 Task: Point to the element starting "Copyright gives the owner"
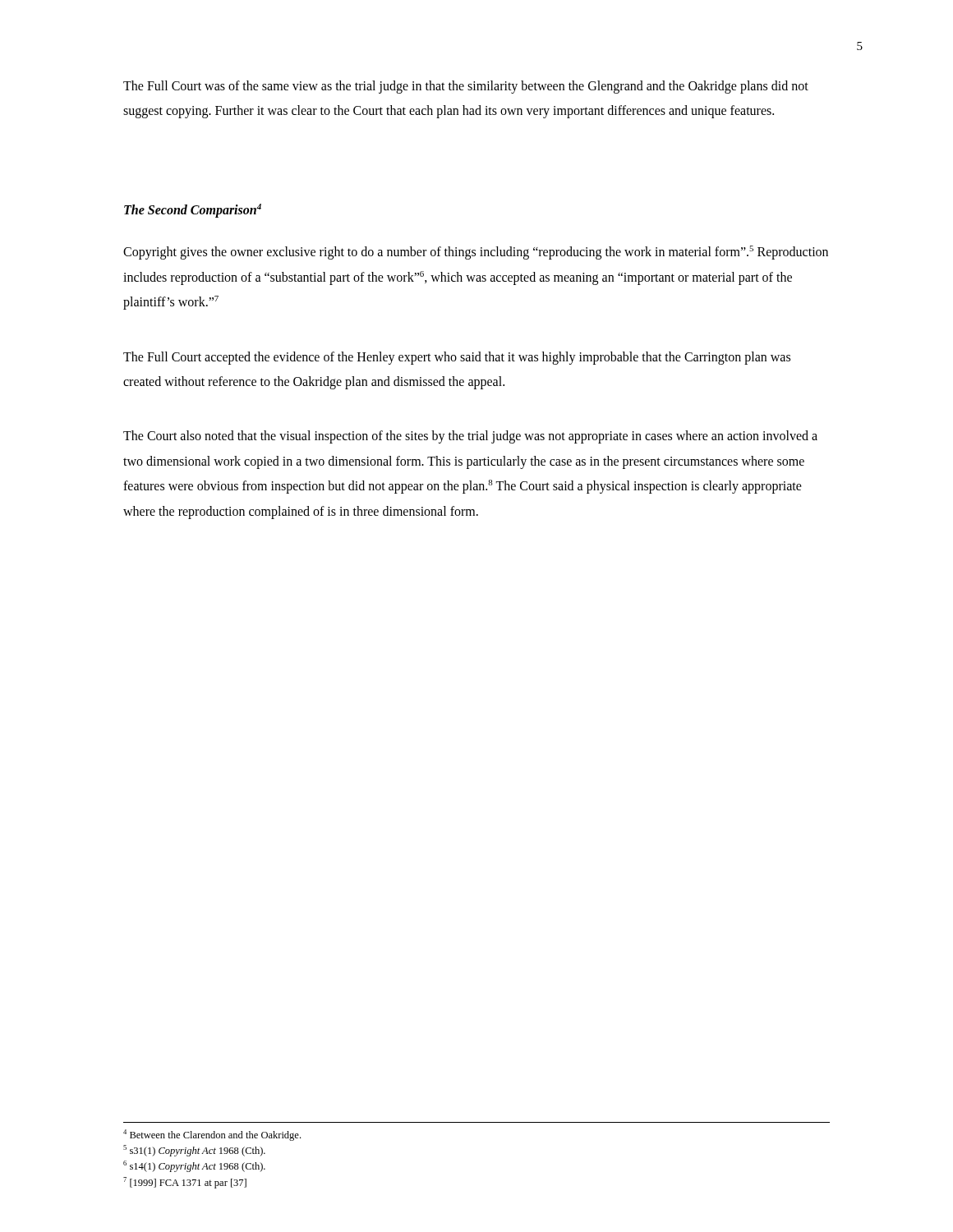[476, 276]
